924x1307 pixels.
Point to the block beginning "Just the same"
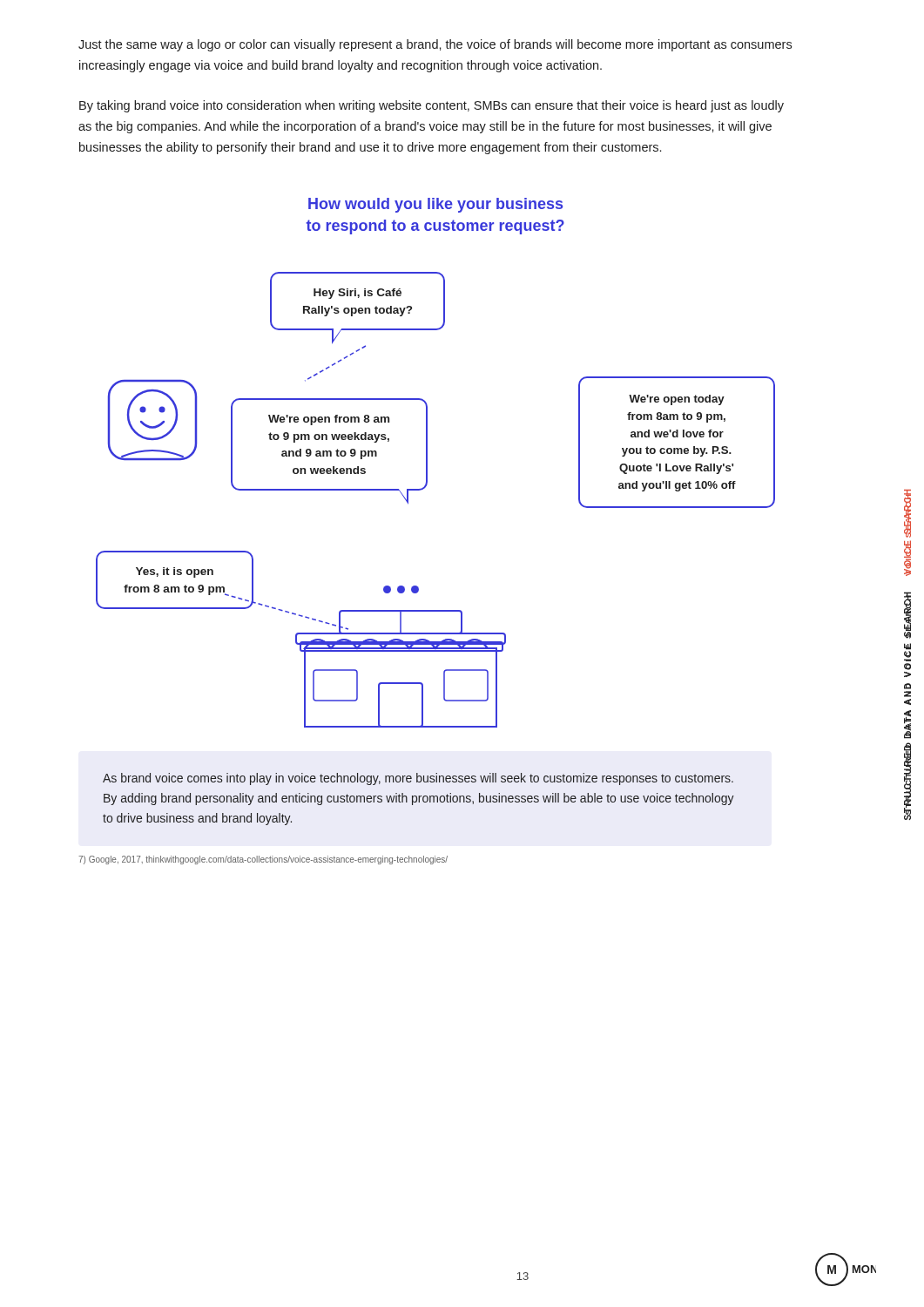[x=435, y=55]
